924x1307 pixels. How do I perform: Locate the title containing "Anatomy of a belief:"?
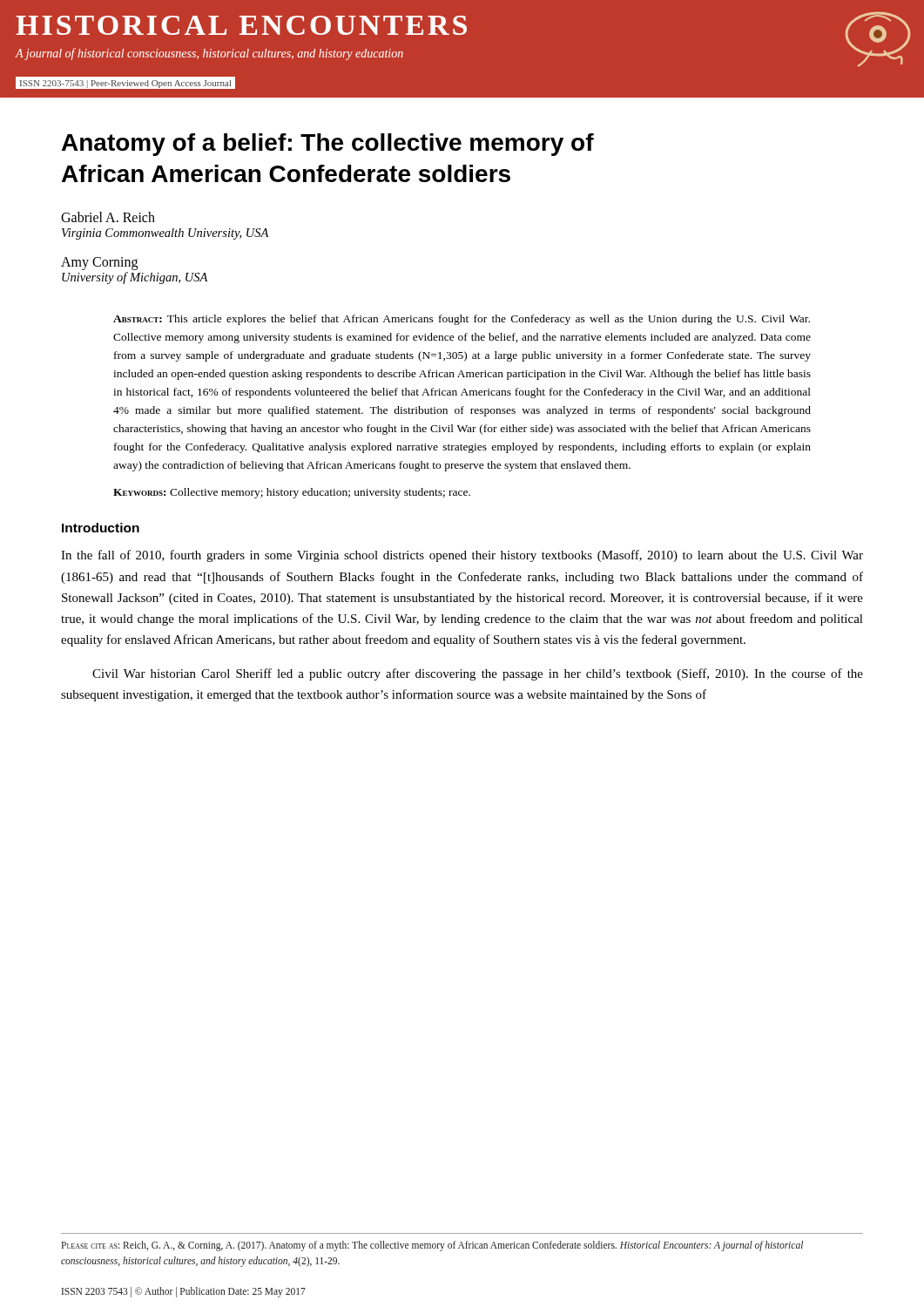pos(327,158)
